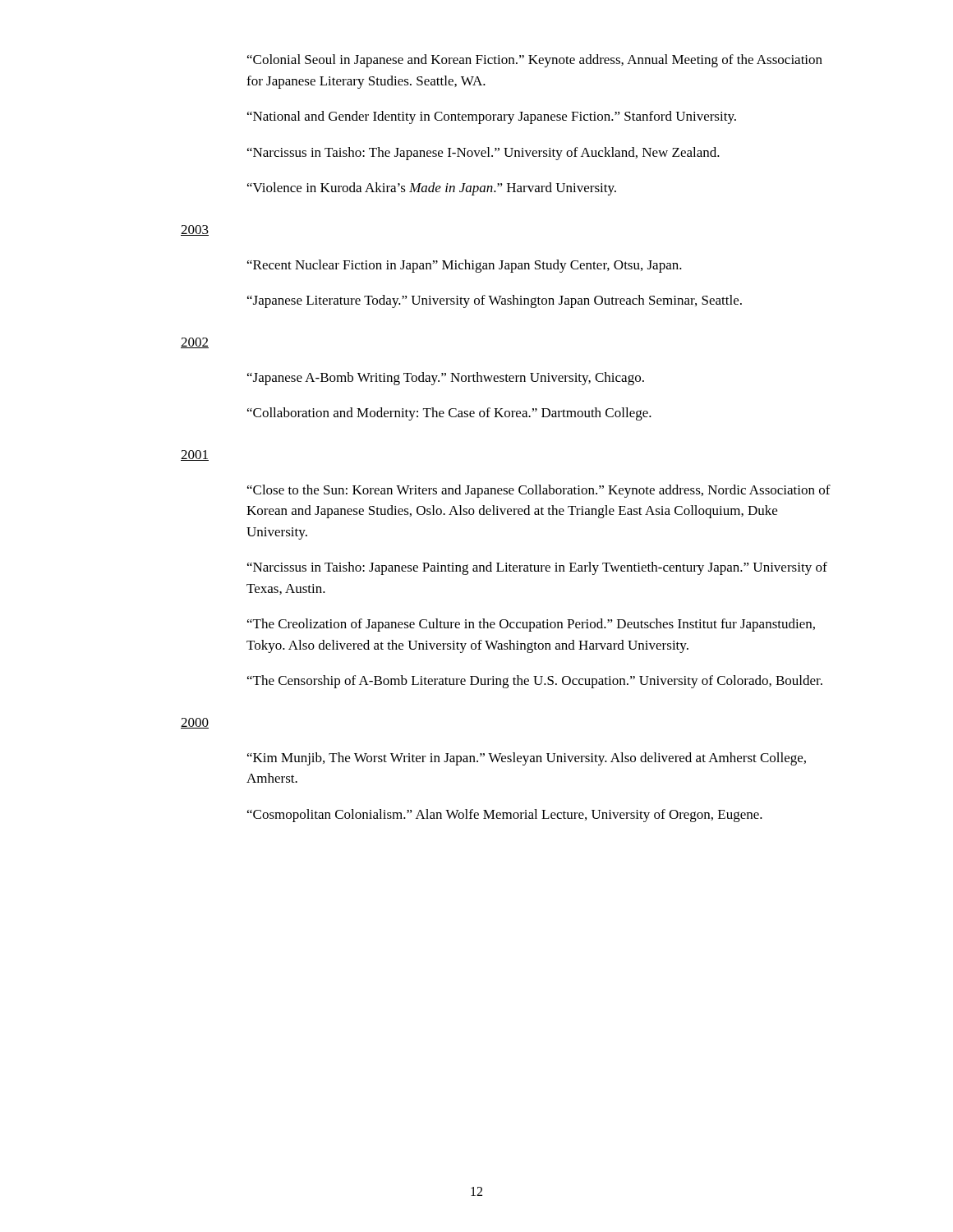Point to the block starting "“Narcissus in Taisho: The Japanese I-Novel.”"

pos(483,152)
